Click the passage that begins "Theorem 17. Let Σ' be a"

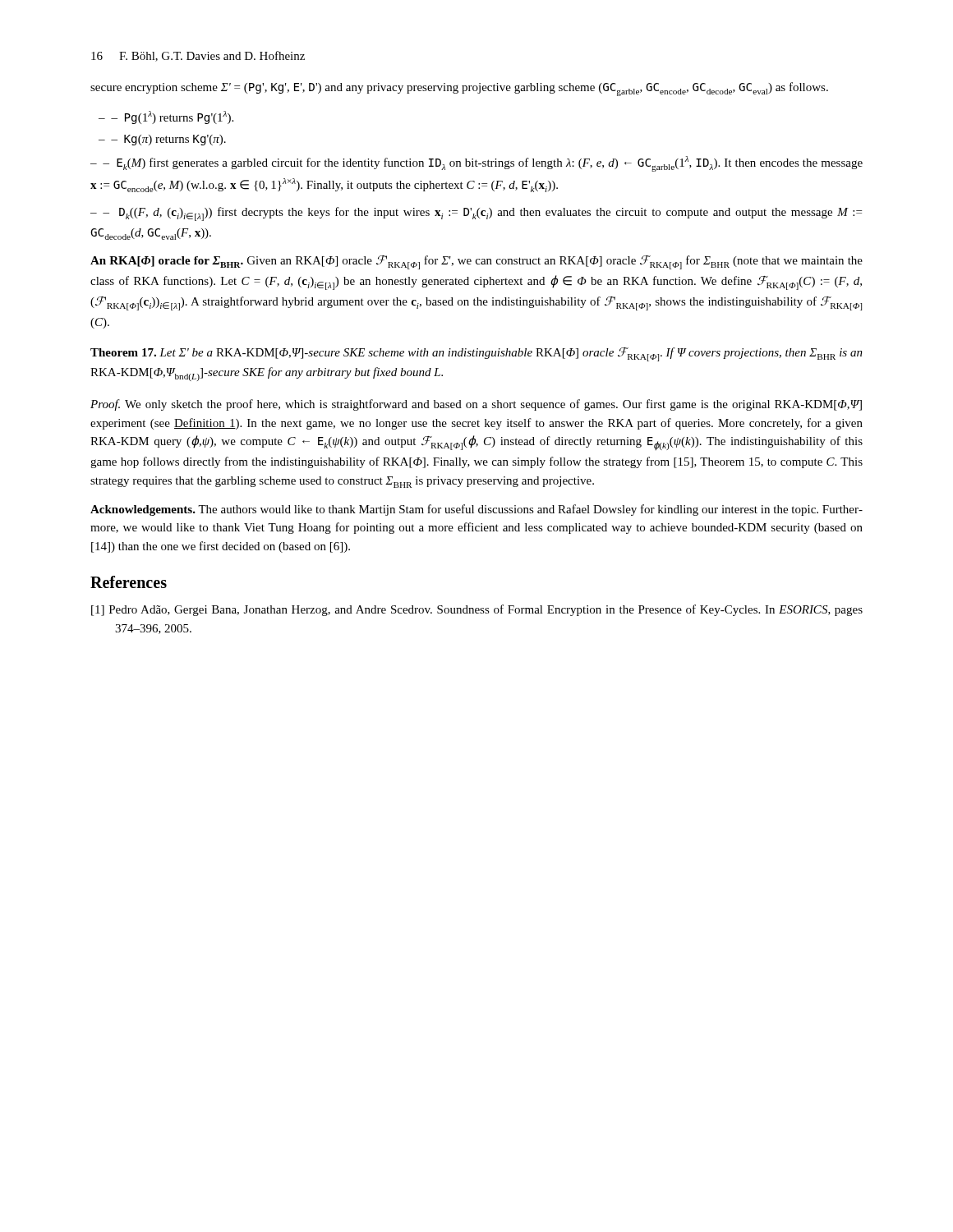[476, 363]
